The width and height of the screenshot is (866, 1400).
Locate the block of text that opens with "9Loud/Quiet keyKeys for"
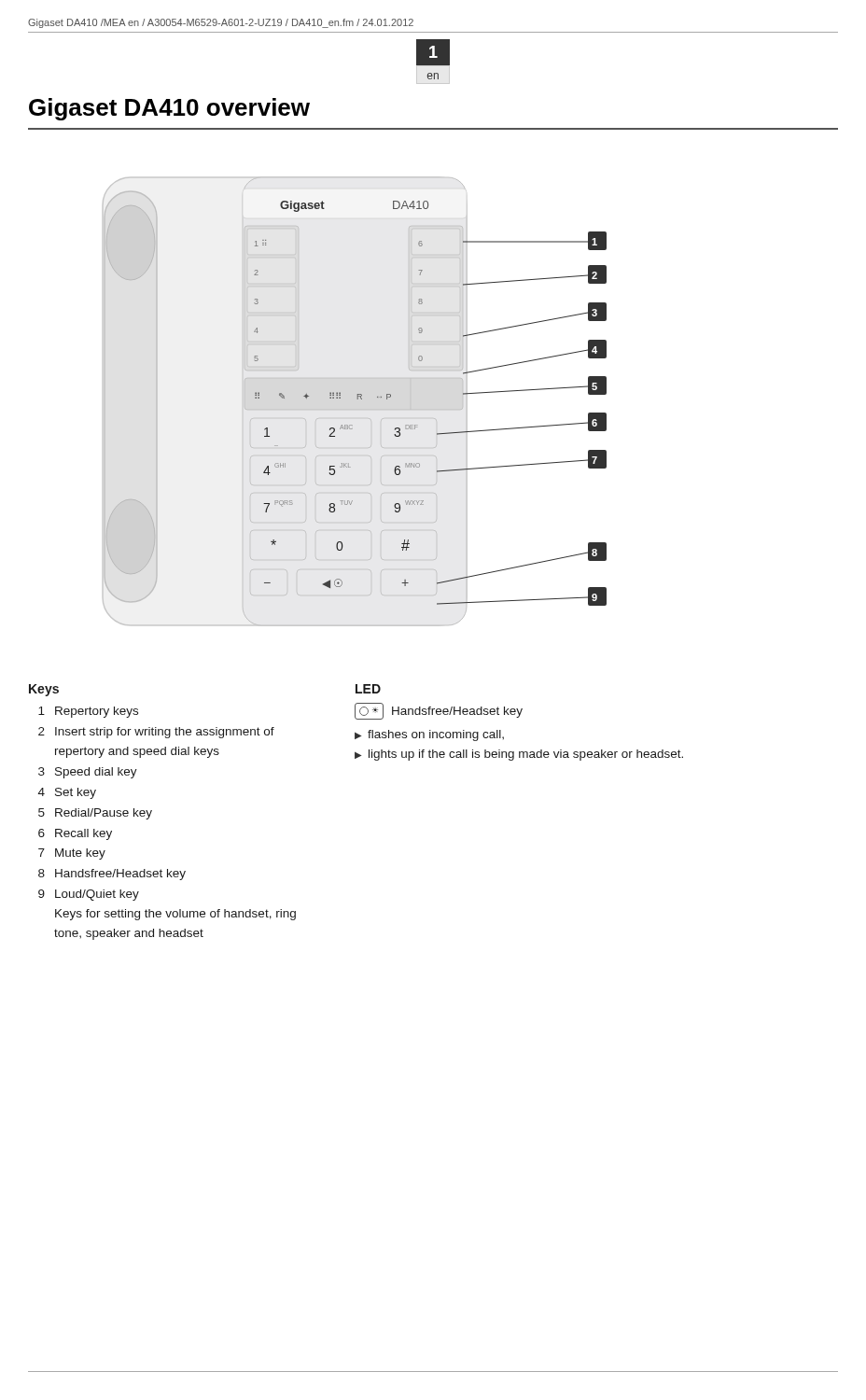(173, 914)
